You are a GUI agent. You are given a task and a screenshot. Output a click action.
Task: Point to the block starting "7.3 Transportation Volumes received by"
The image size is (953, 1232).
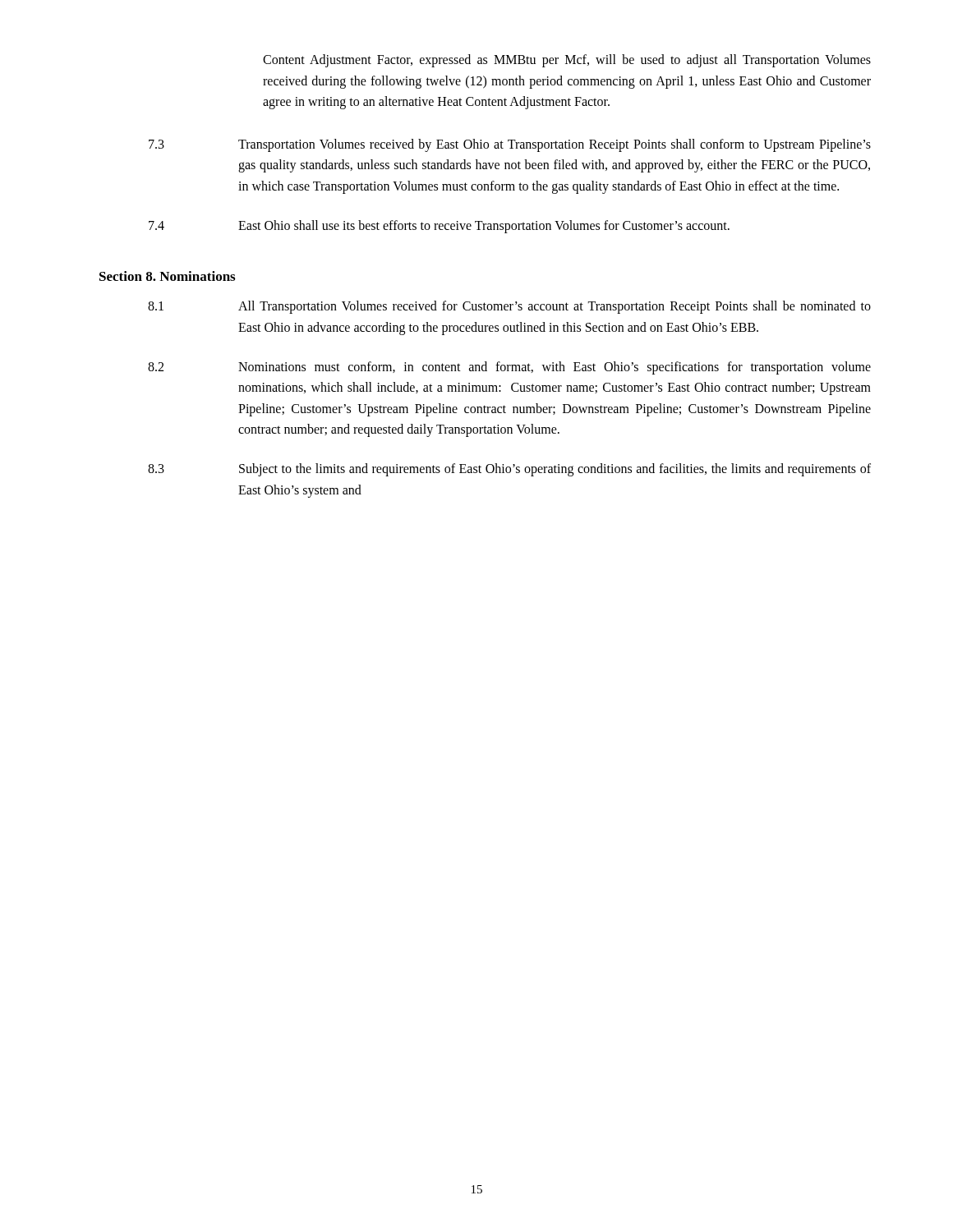(509, 165)
